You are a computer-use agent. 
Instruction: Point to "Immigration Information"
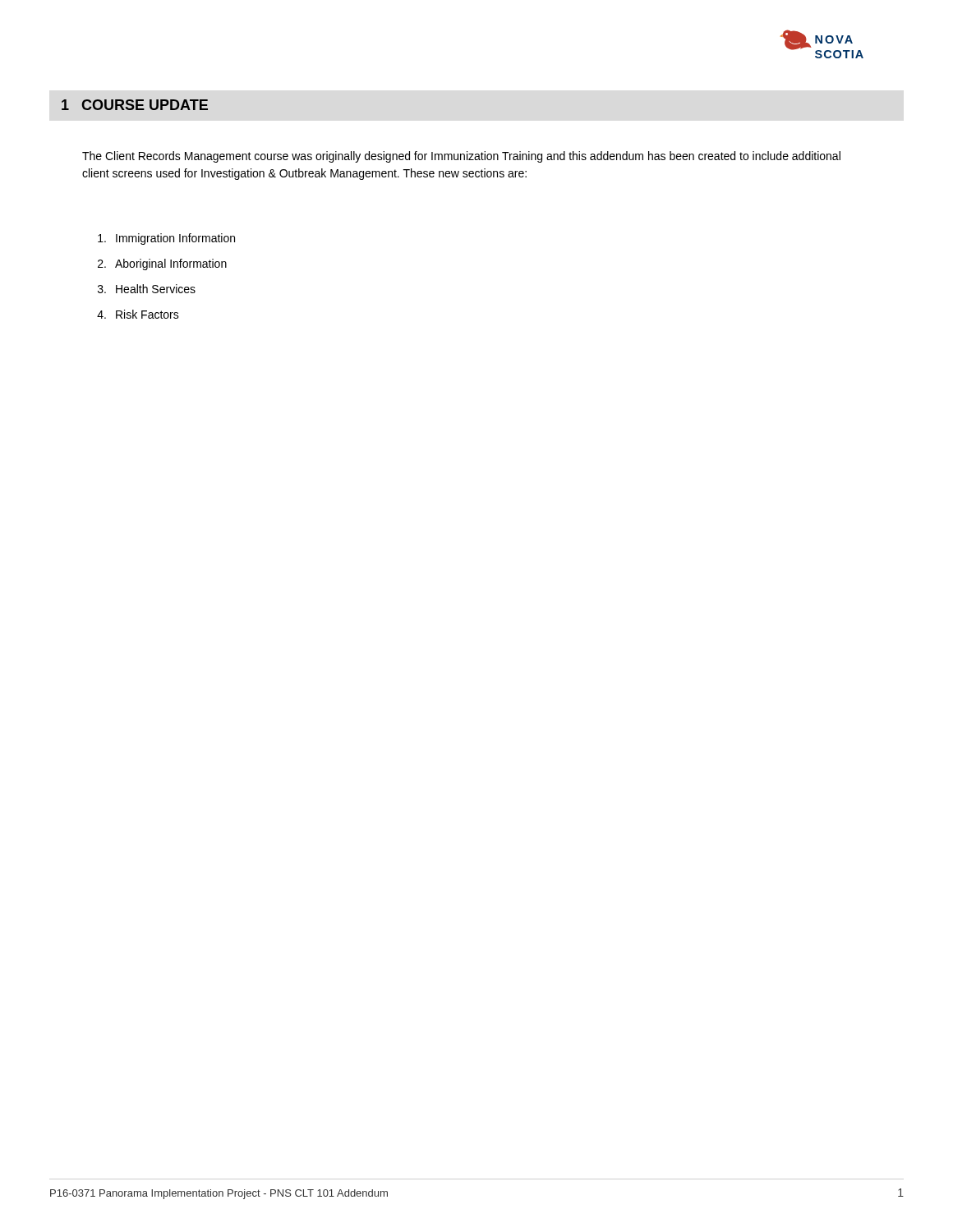pos(166,239)
